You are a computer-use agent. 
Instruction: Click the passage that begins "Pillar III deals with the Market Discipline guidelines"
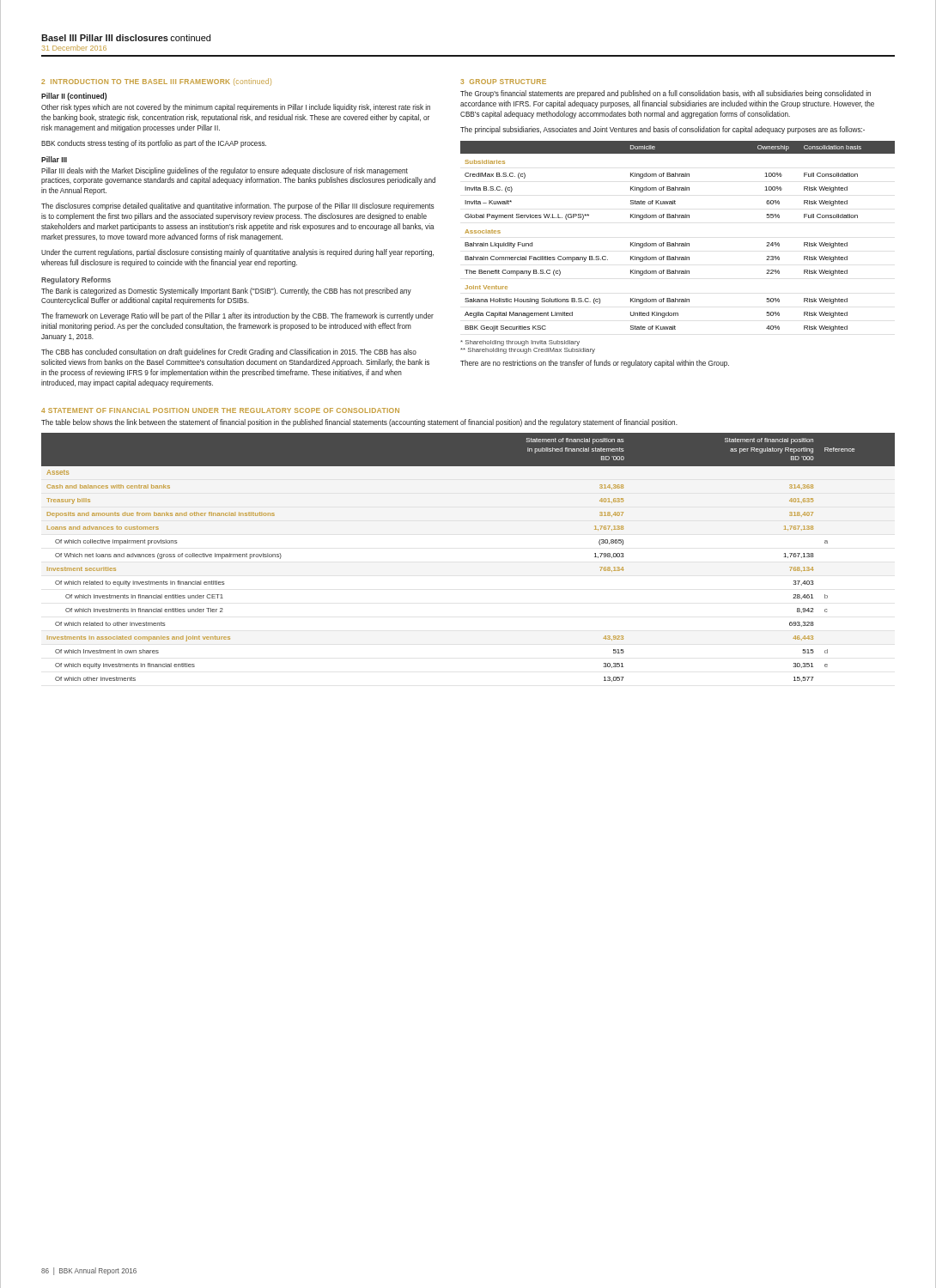click(x=238, y=181)
